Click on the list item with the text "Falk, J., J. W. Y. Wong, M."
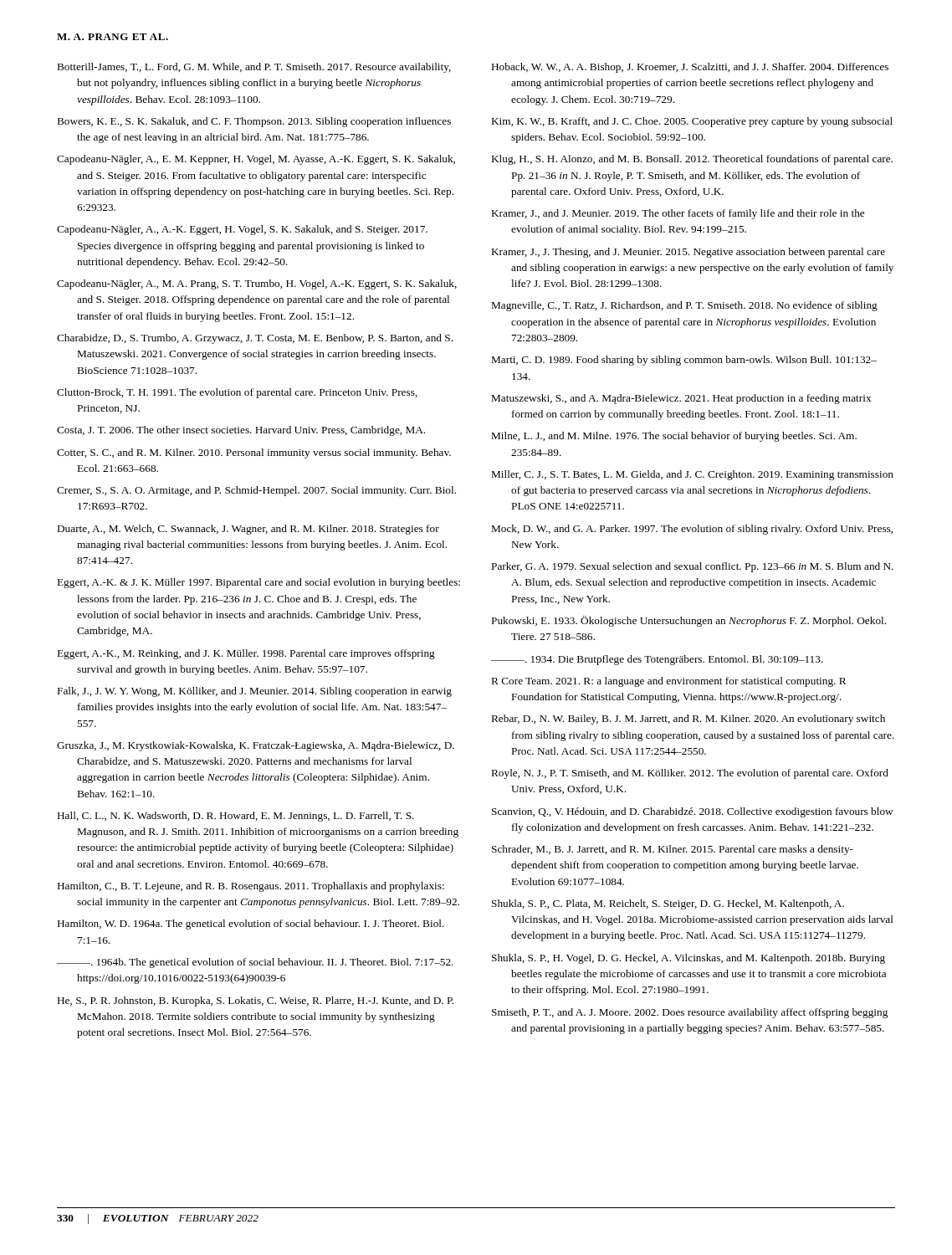Image resolution: width=952 pixels, height=1255 pixels. [x=254, y=707]
